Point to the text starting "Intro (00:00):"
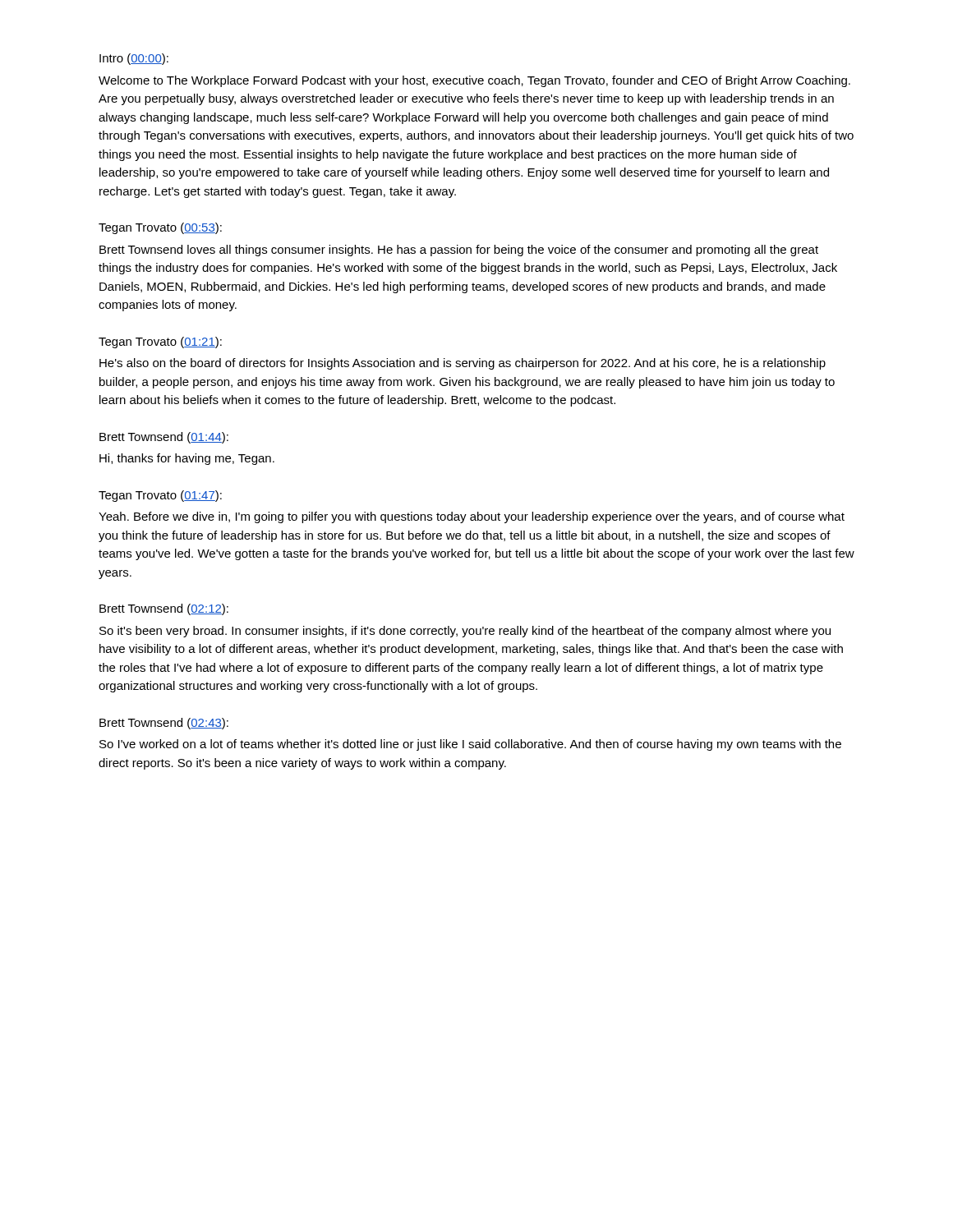 134,58
